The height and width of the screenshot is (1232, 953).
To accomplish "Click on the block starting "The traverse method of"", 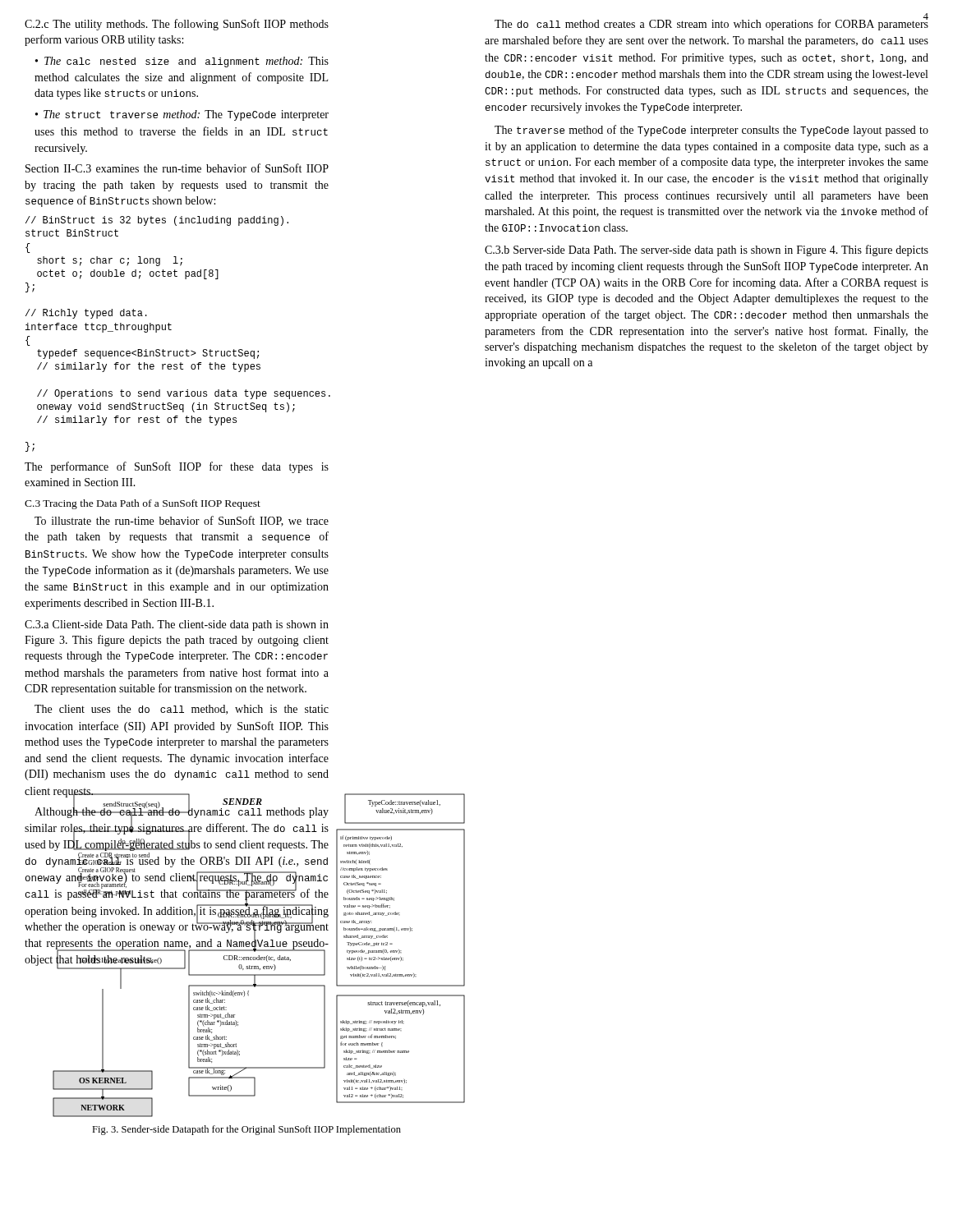I will tap(707, 179).
